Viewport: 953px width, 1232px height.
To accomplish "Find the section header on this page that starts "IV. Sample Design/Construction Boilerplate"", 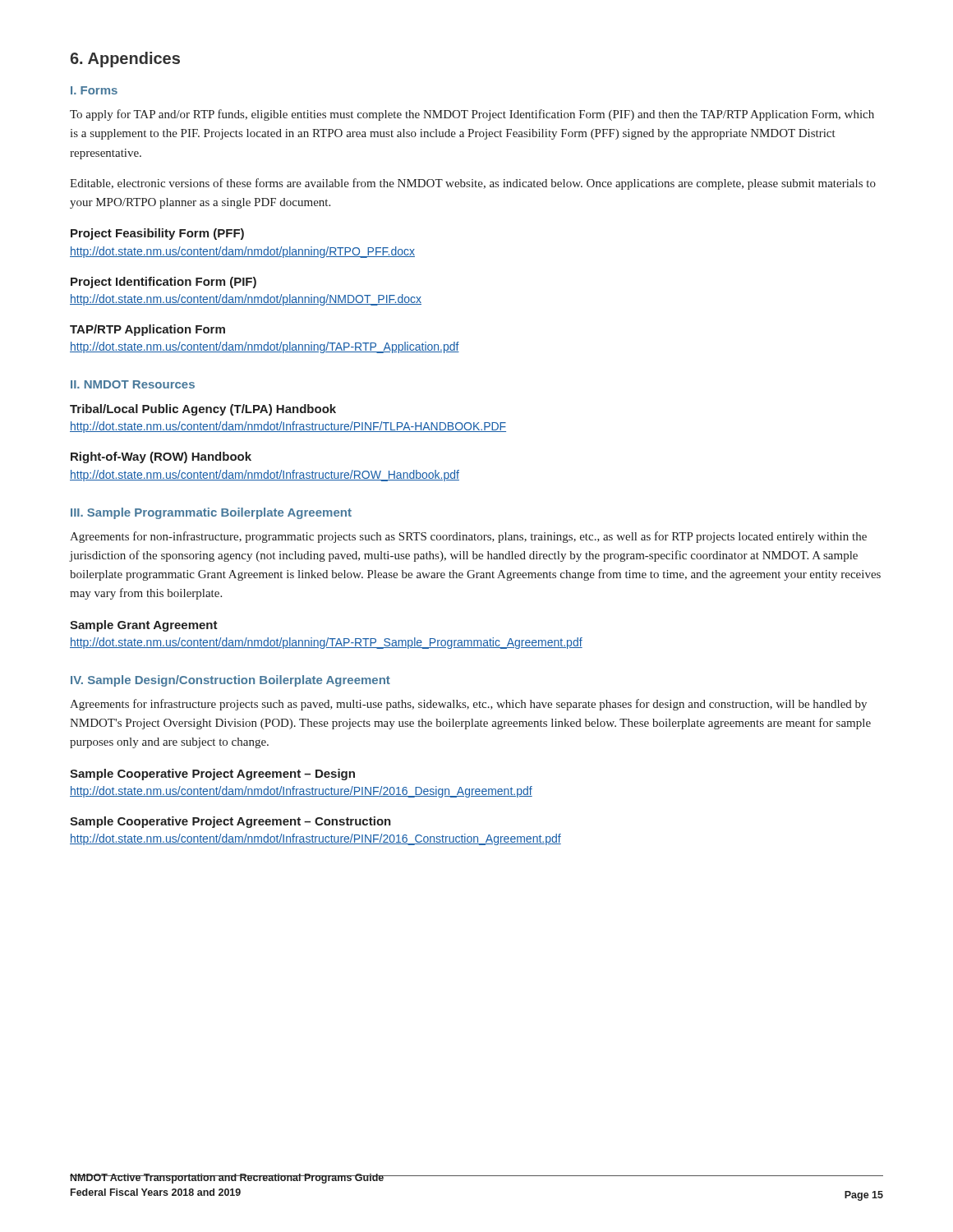I will click(x=230, y=681).
